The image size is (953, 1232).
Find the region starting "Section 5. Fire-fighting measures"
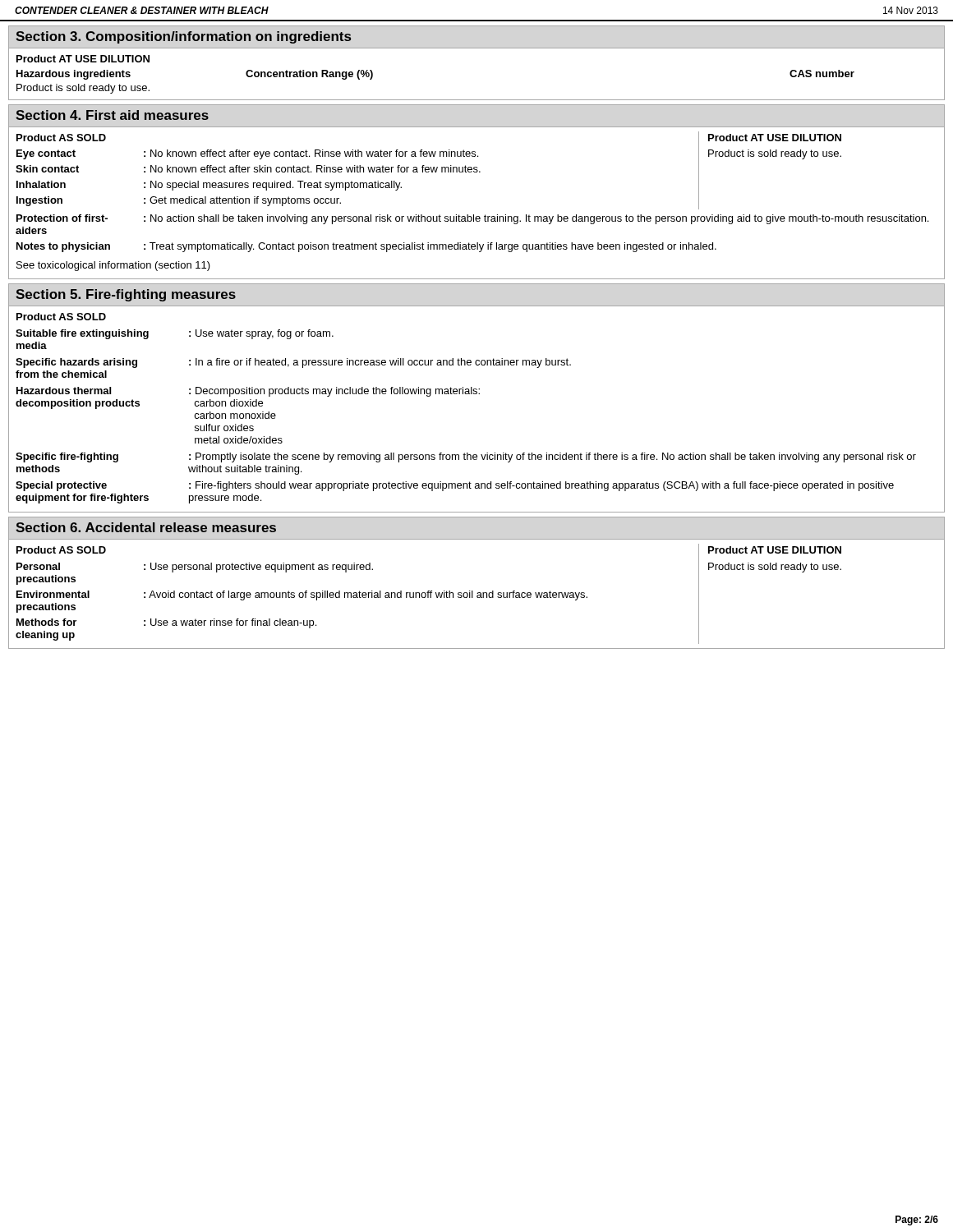pos(126,294)
